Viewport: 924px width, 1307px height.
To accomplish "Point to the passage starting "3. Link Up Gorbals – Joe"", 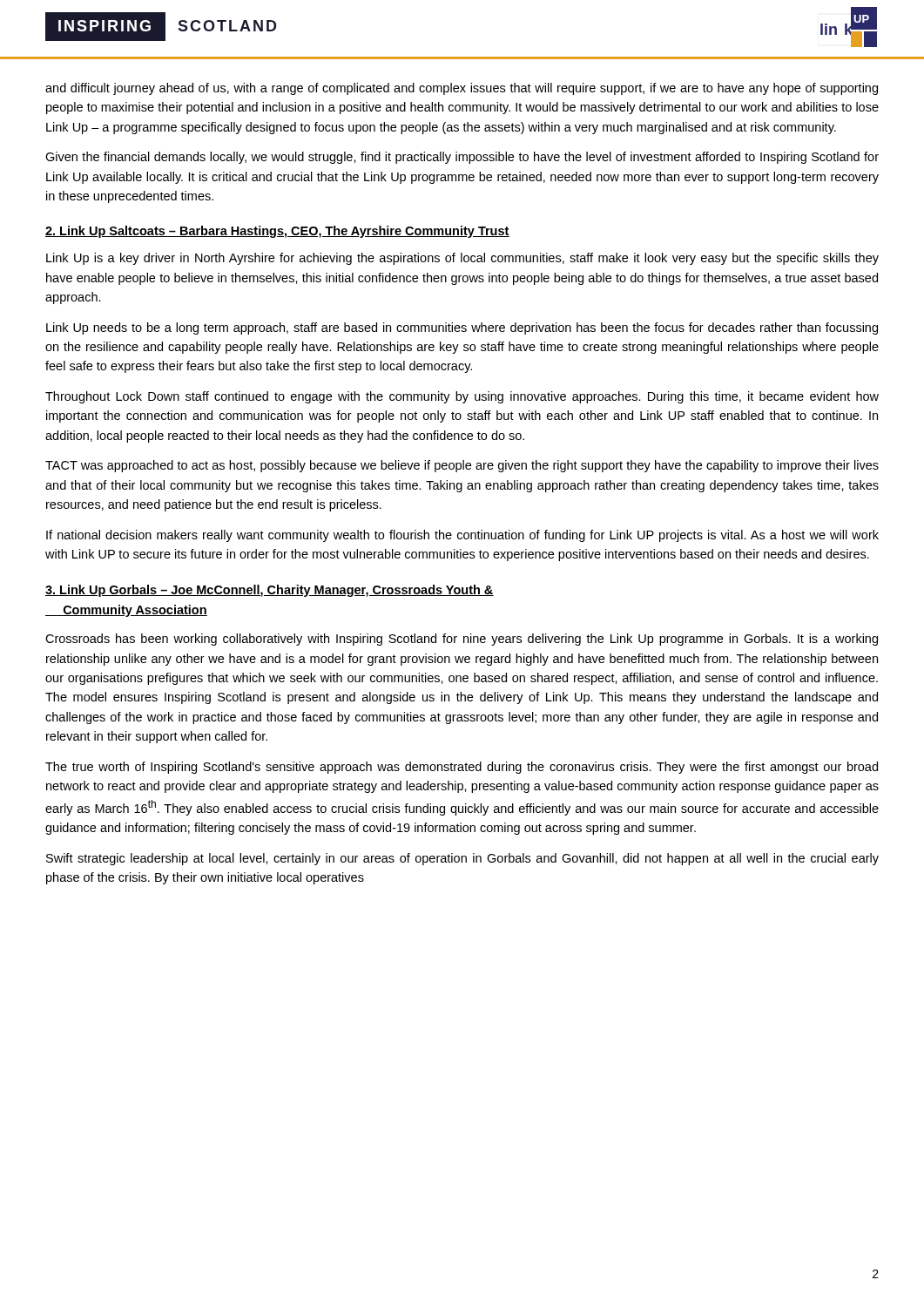I will tap(462, 600).
